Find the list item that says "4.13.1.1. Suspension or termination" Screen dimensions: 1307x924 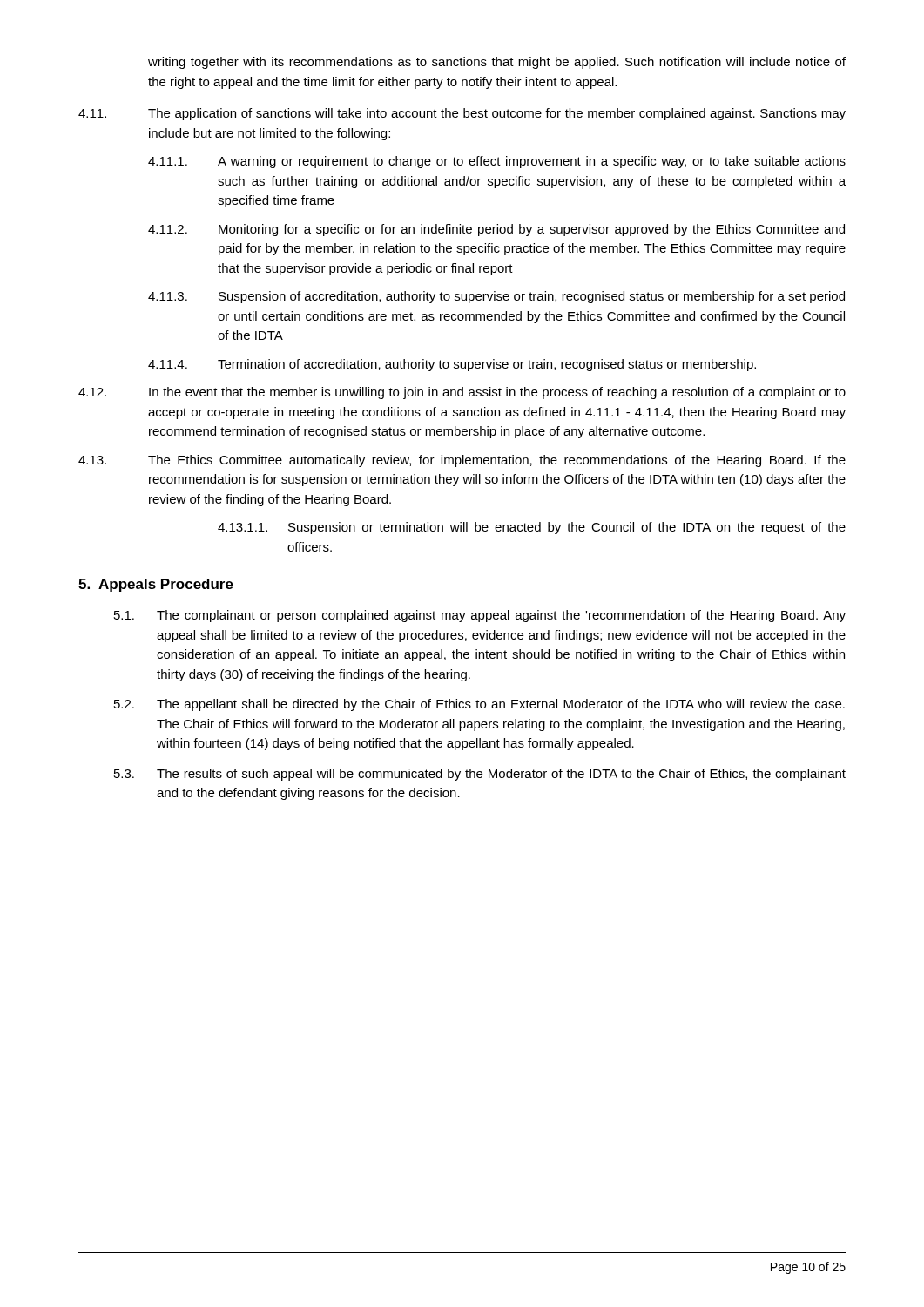532,537
